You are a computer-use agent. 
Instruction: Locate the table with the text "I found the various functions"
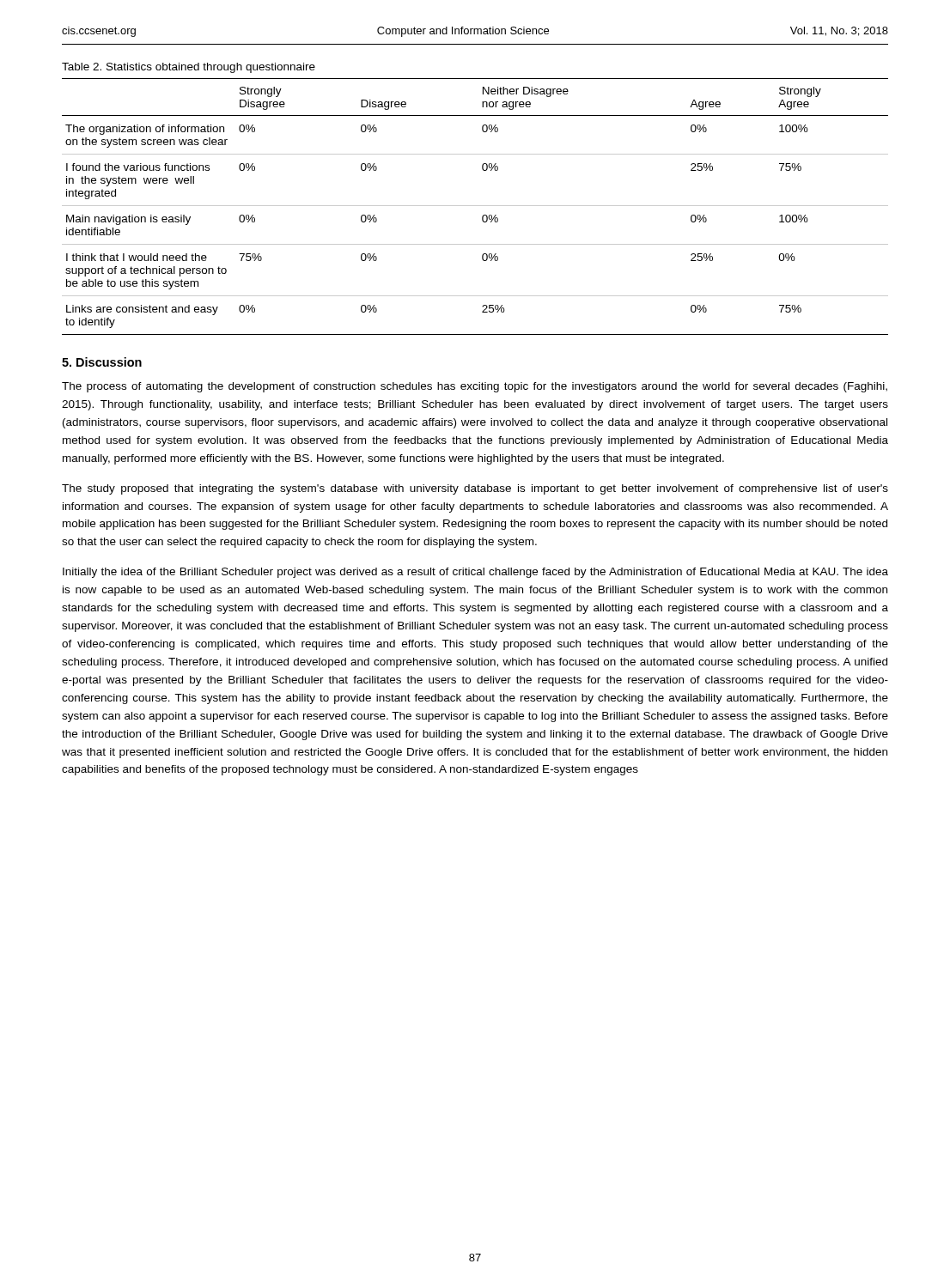[x=475, y=207]
